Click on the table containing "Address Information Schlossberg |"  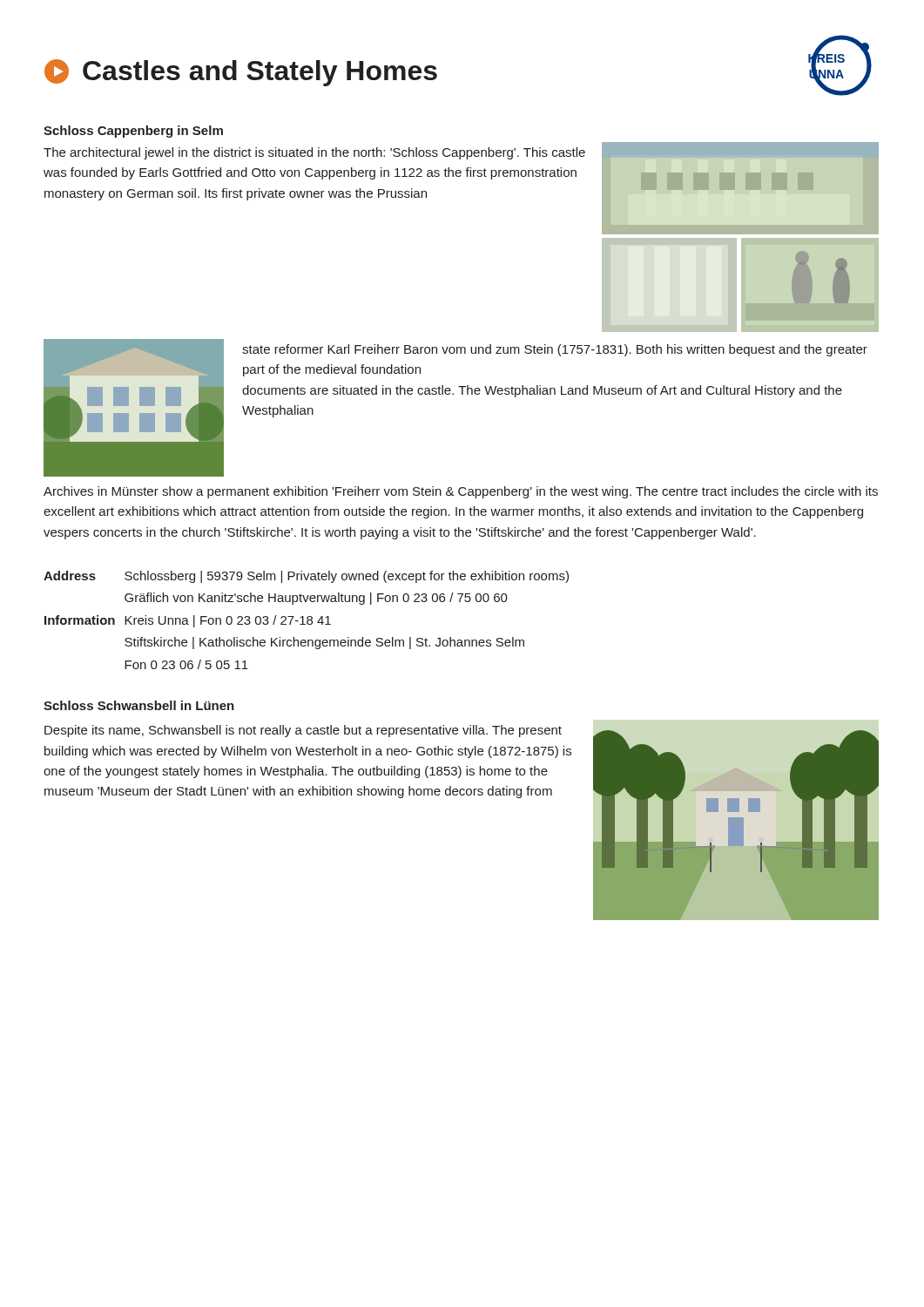(462, 620)
